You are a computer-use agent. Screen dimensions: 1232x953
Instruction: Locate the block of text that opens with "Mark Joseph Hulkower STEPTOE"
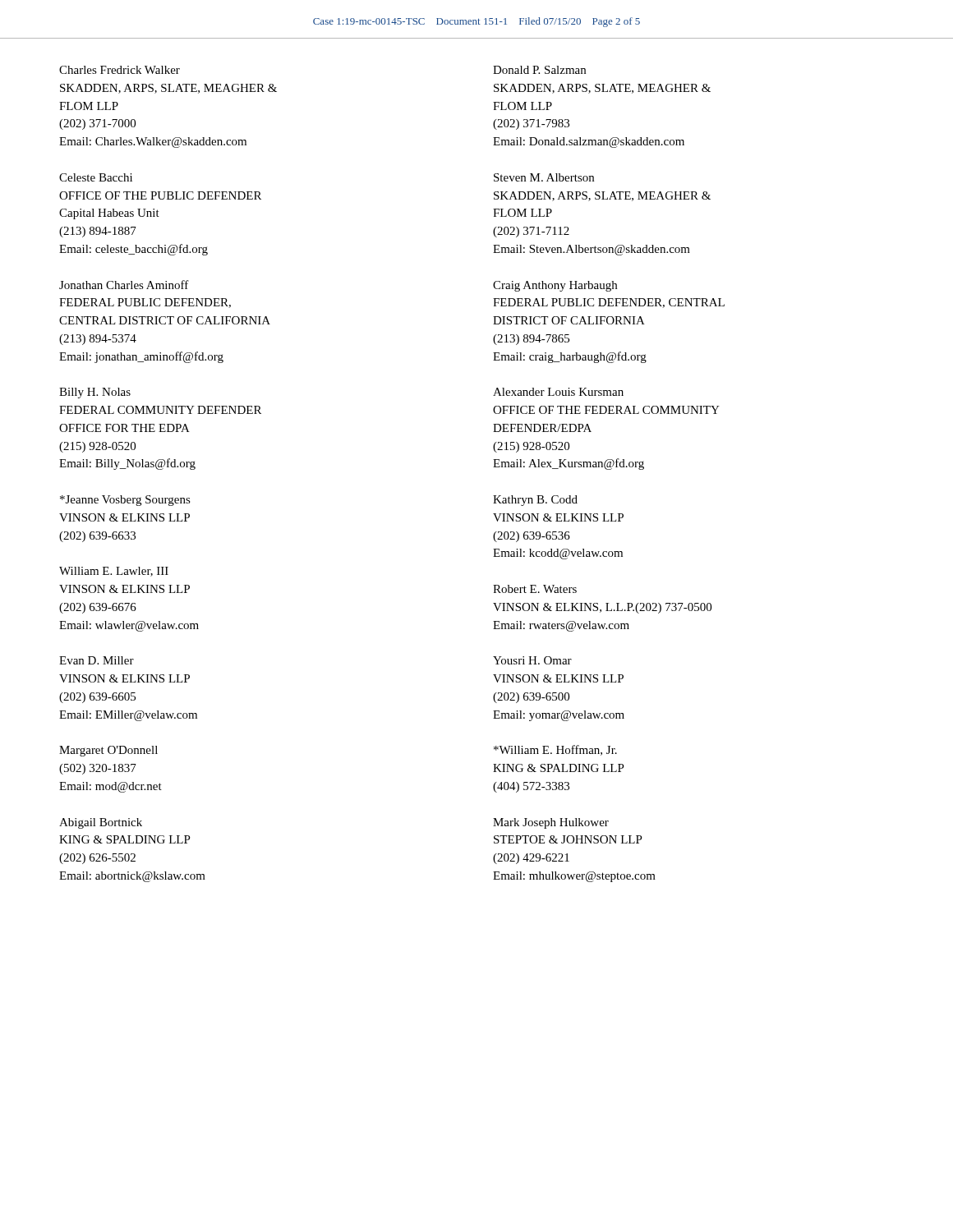pos(551,823)
